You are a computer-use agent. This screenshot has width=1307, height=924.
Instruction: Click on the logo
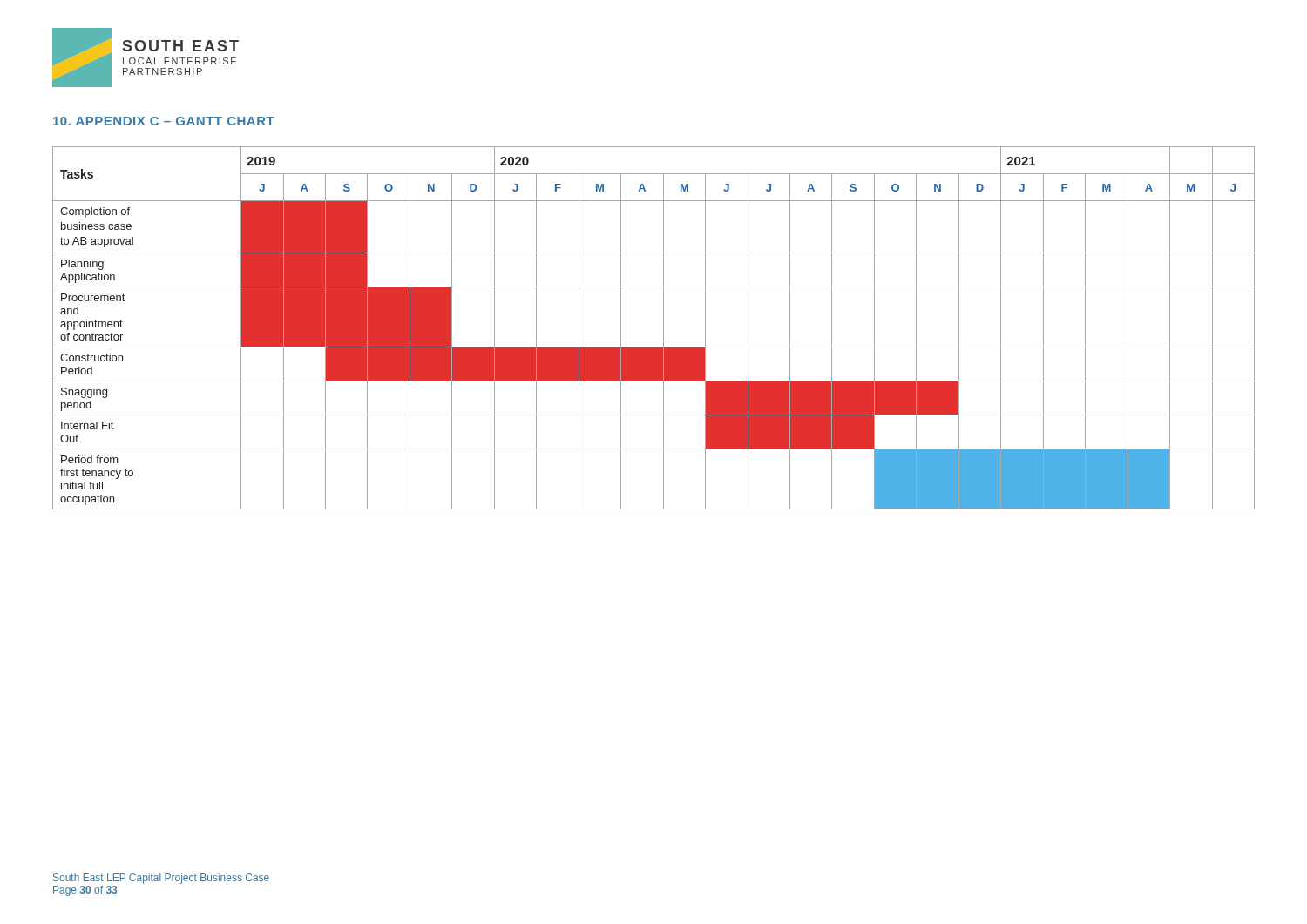coord(146,58)
